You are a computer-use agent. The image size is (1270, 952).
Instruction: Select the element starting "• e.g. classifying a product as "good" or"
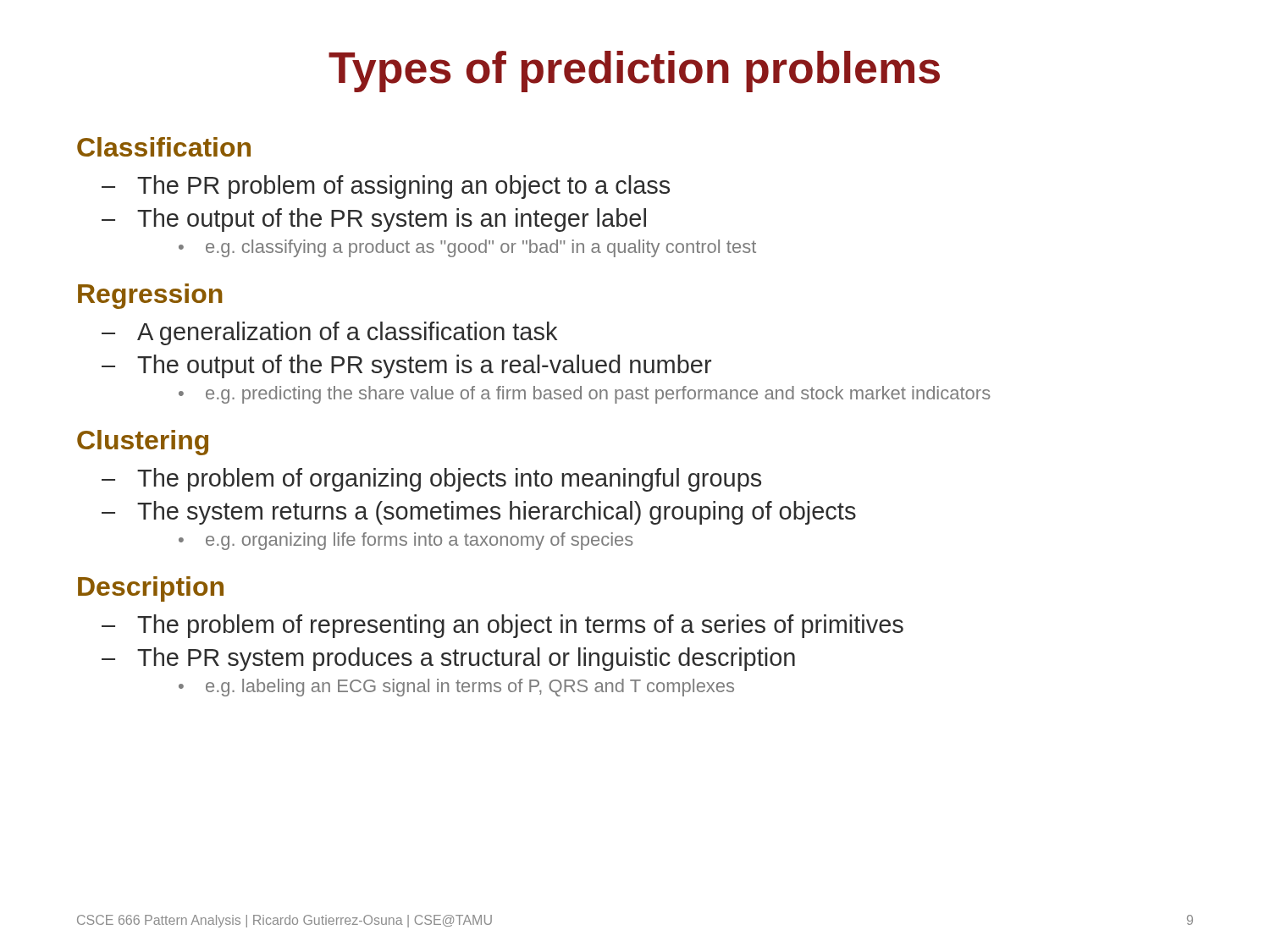(467, 247)
